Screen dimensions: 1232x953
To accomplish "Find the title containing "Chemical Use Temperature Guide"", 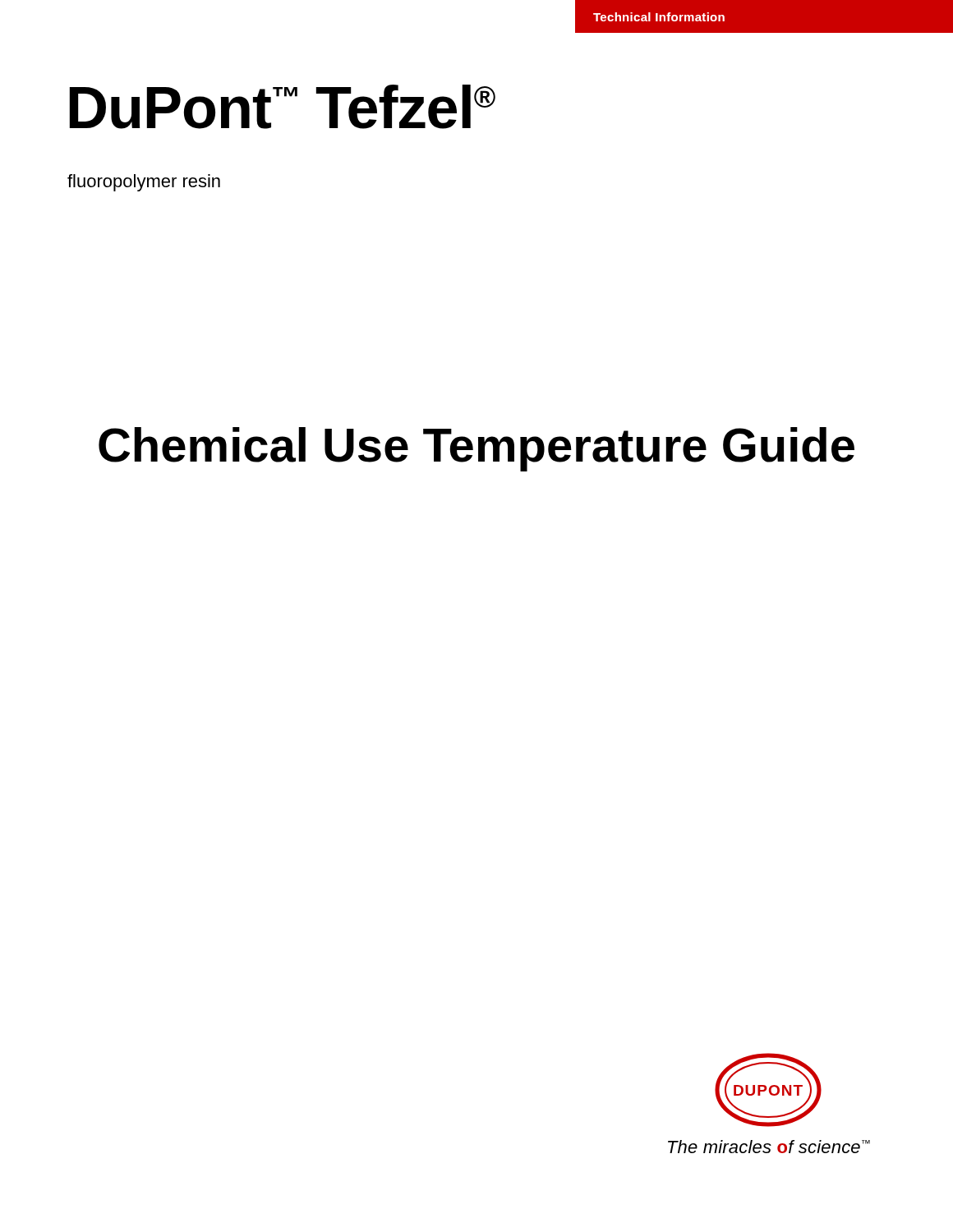I will point(476,445).
